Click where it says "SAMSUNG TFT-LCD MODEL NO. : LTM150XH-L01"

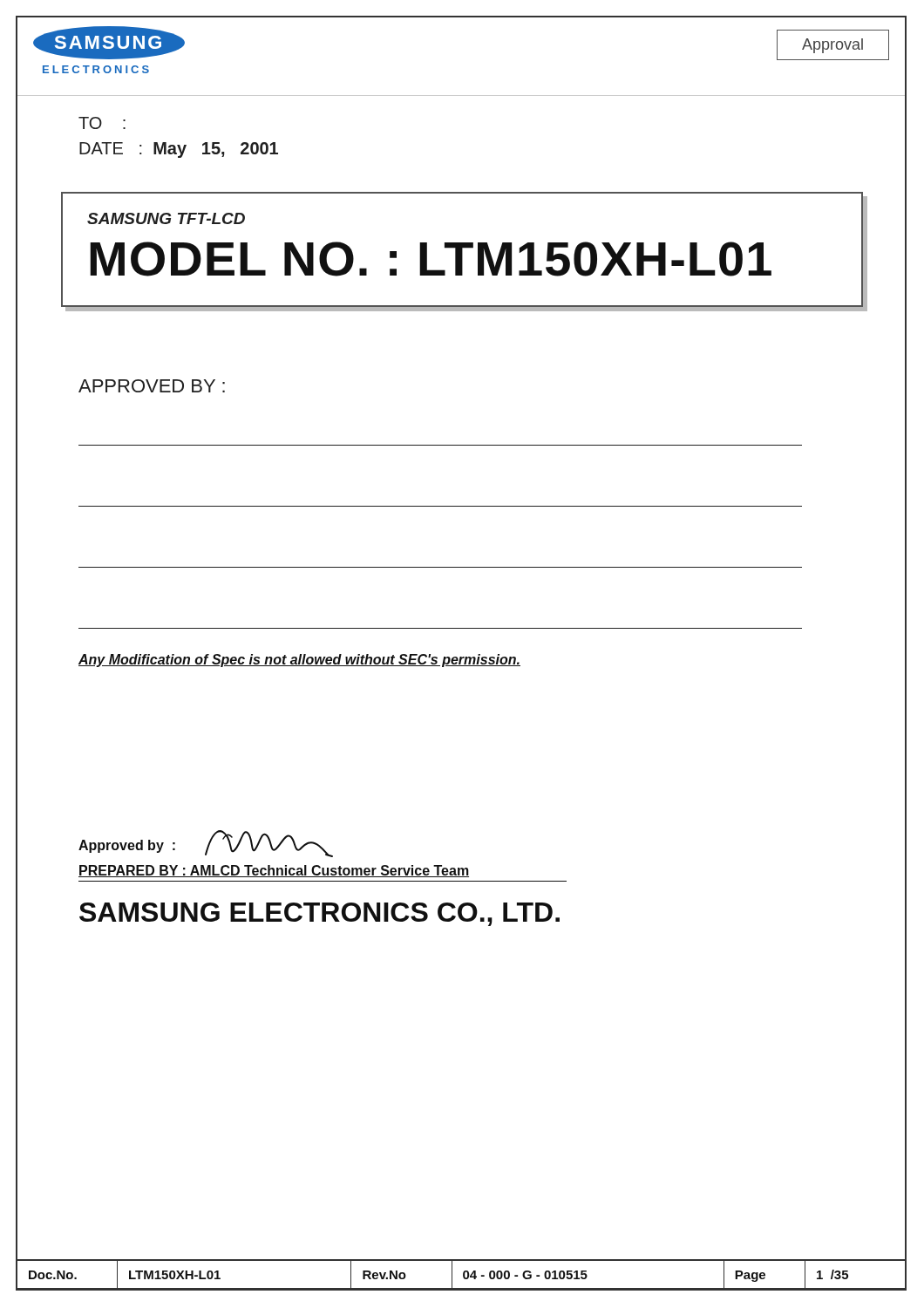(462, 247)
